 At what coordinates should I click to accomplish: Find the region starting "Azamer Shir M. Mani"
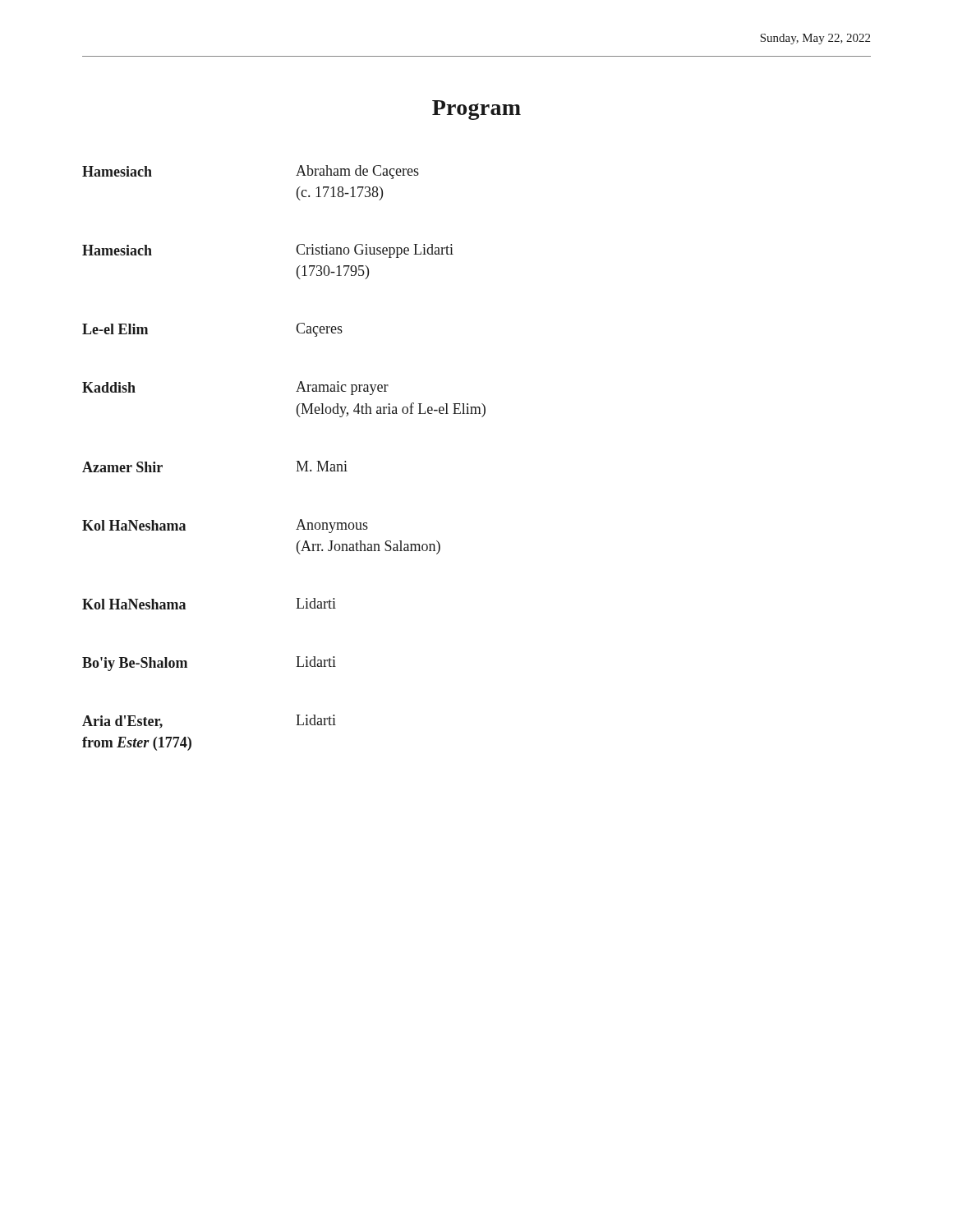click(x=108, y=466)
